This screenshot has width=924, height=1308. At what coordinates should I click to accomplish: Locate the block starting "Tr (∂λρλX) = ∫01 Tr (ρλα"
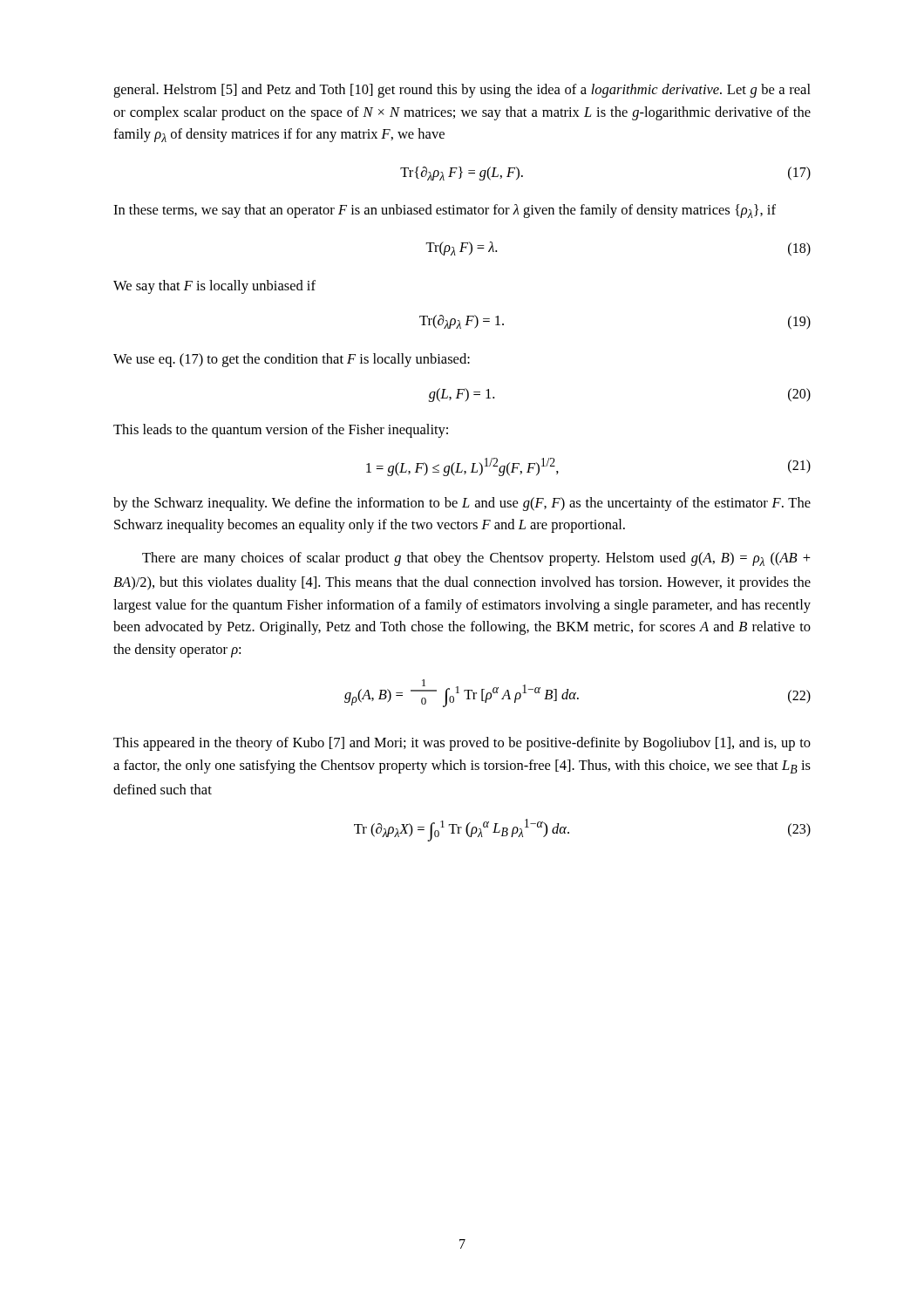[x=462, y=829]
